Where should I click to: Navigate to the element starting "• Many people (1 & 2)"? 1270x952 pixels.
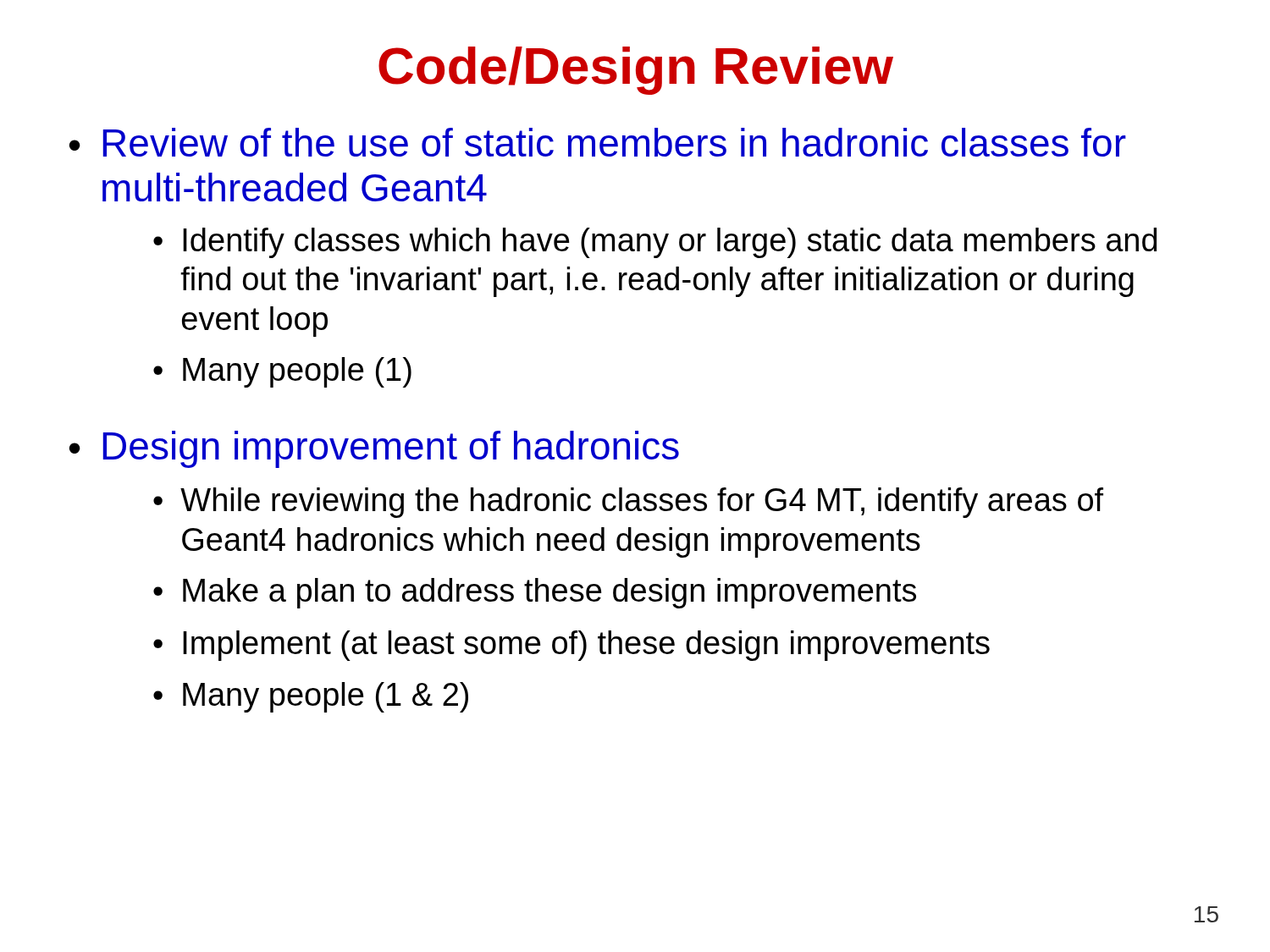[x=311, y=696]
